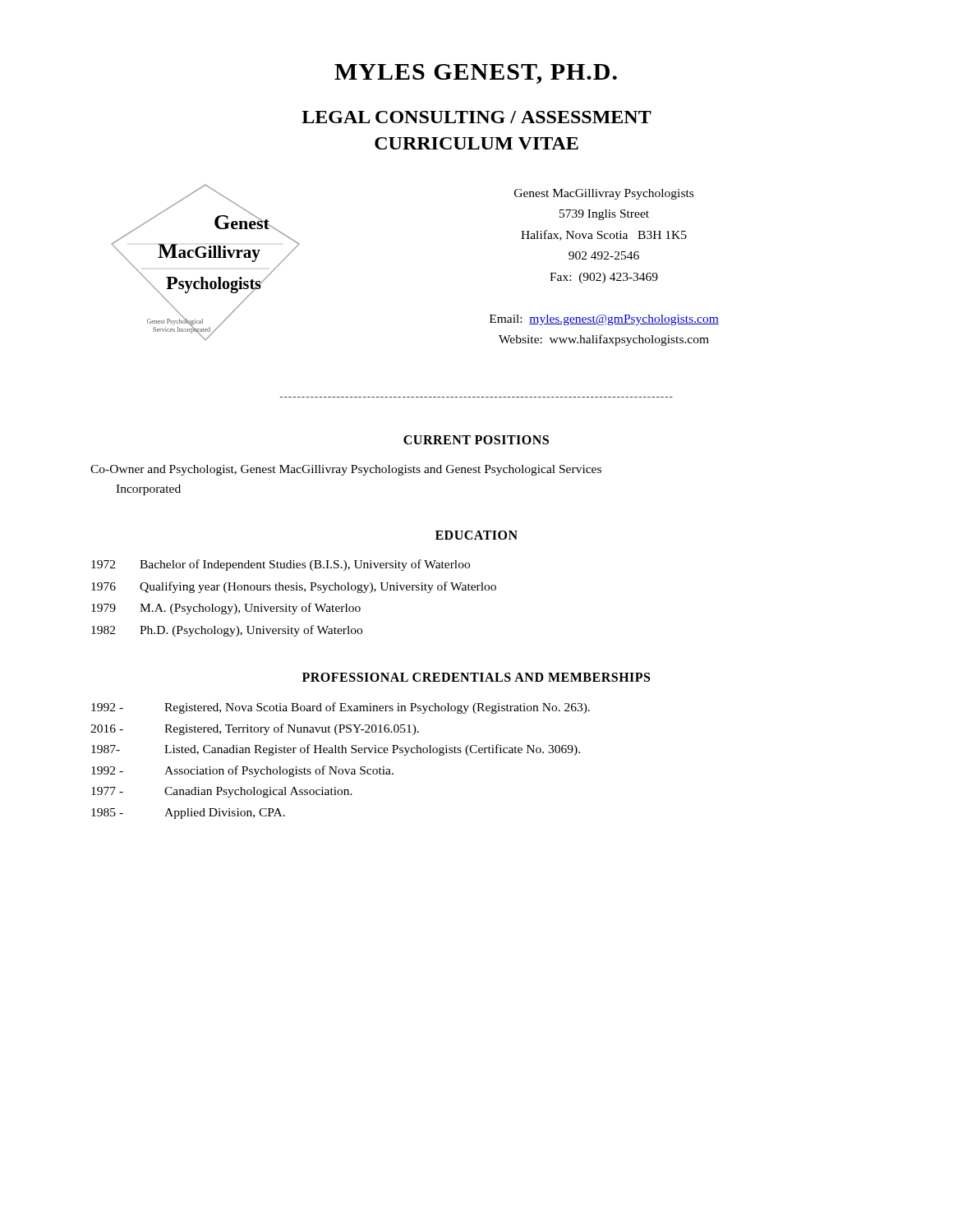Find the list item that reads "1982 Ph.D. (Psychology), University of Waterloo"
Image resolution: width=953 pixels, height=1232 pixels.
click(227, 631)
